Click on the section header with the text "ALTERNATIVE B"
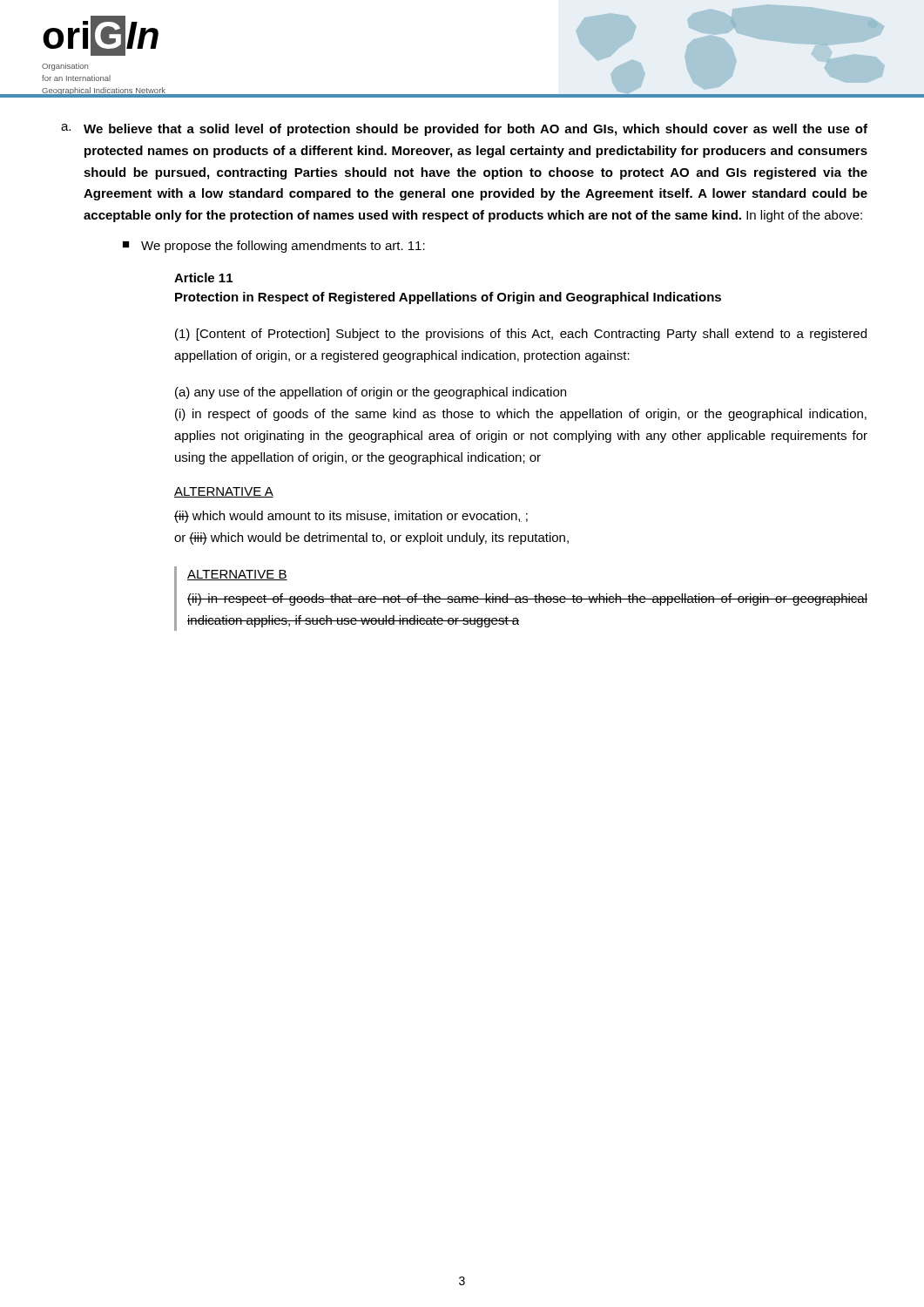Screen dimensions: 1307x924 237,574
